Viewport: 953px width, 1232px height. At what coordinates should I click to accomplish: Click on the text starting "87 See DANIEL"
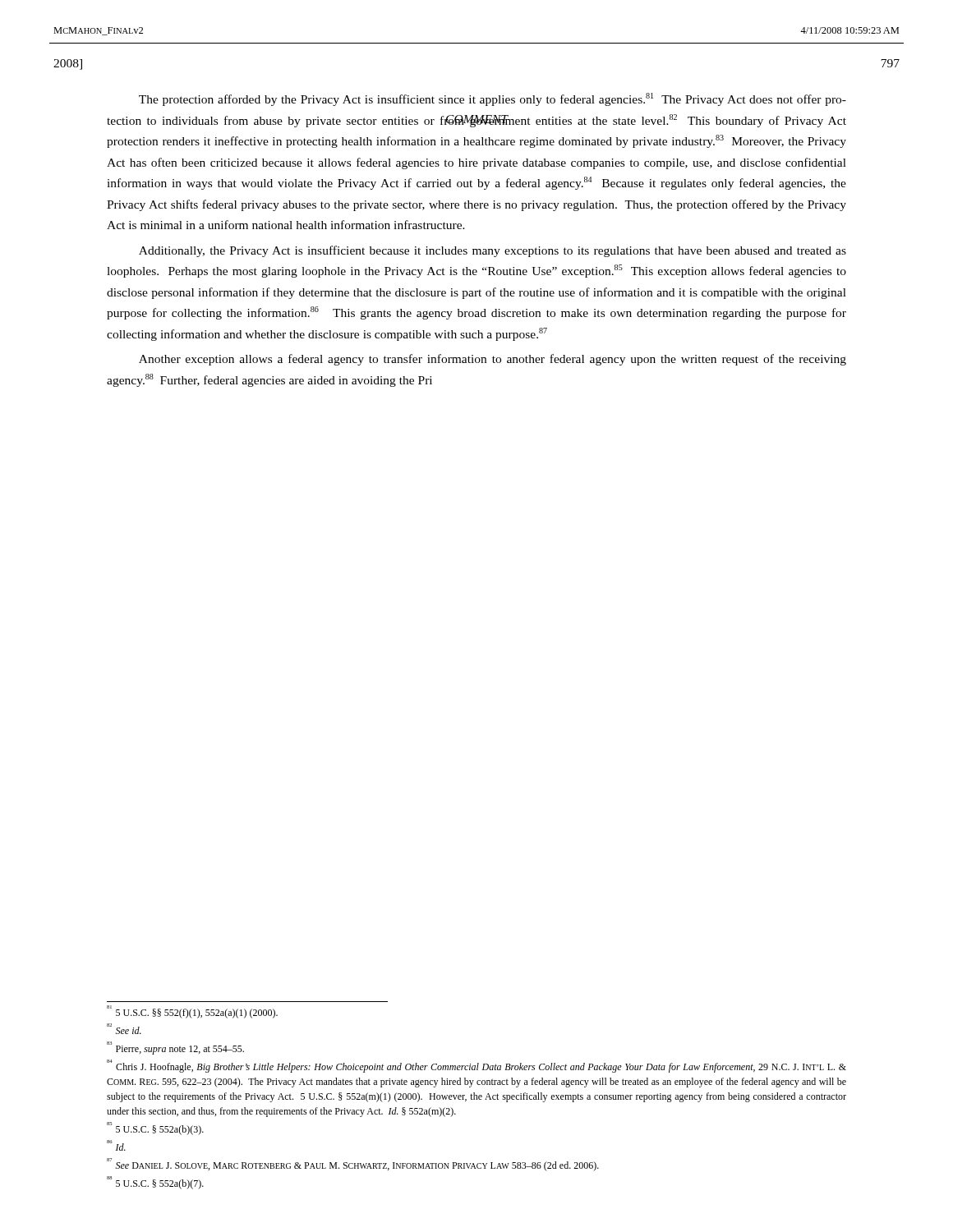353,1165
